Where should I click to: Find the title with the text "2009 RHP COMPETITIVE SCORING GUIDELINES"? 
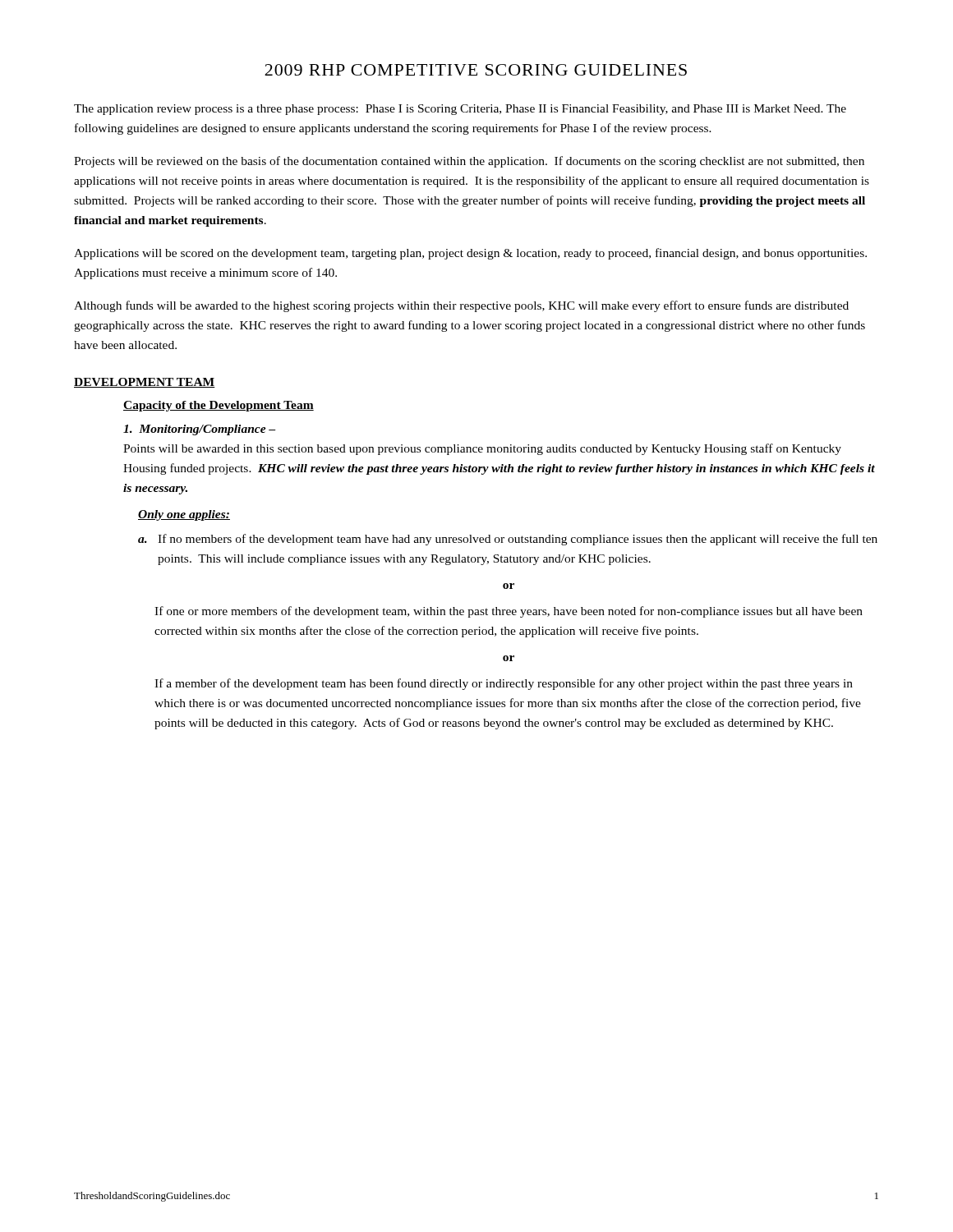[476, 69]
